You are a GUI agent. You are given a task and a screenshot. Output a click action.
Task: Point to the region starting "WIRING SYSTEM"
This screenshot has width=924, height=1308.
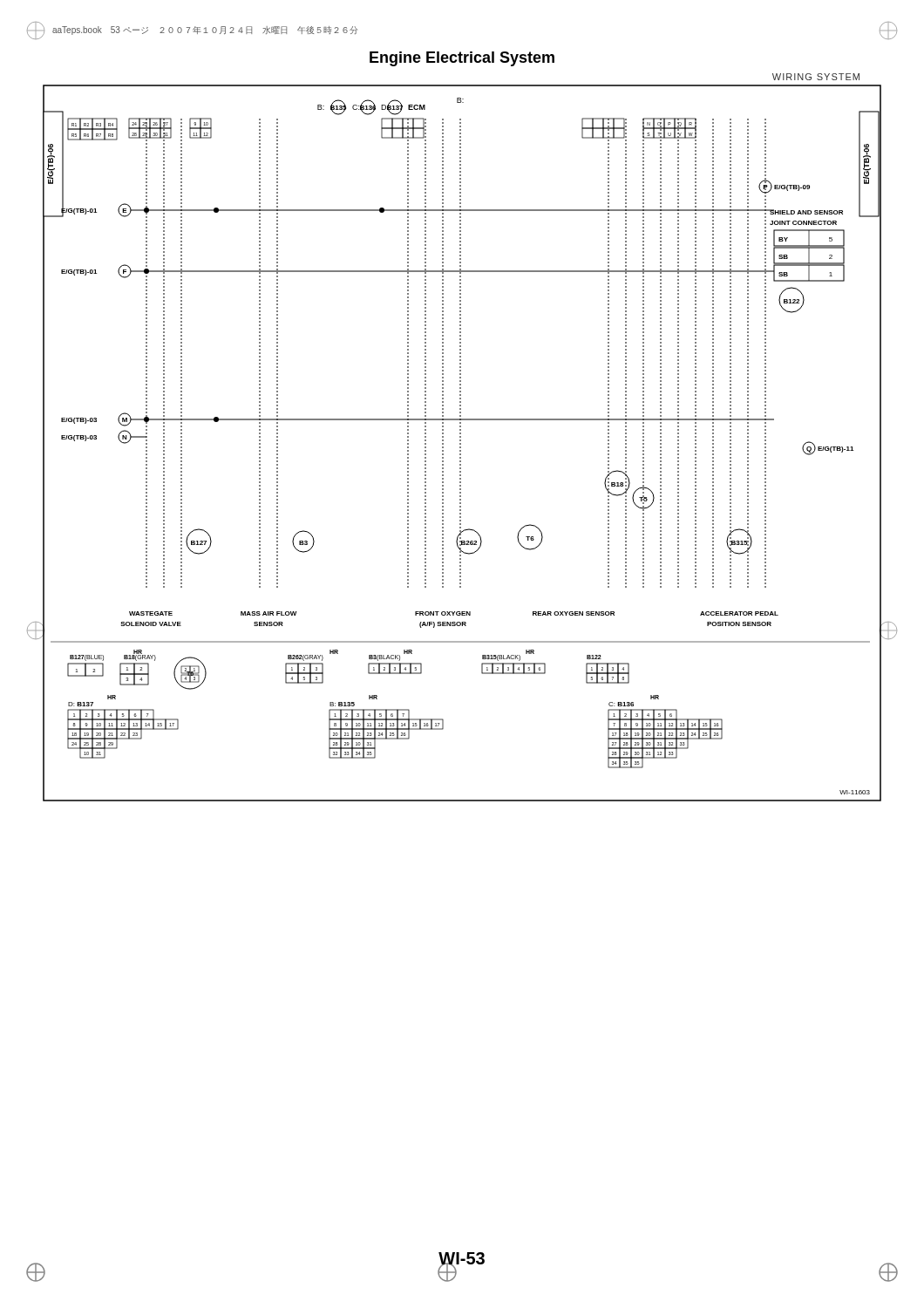coord(817,77)
